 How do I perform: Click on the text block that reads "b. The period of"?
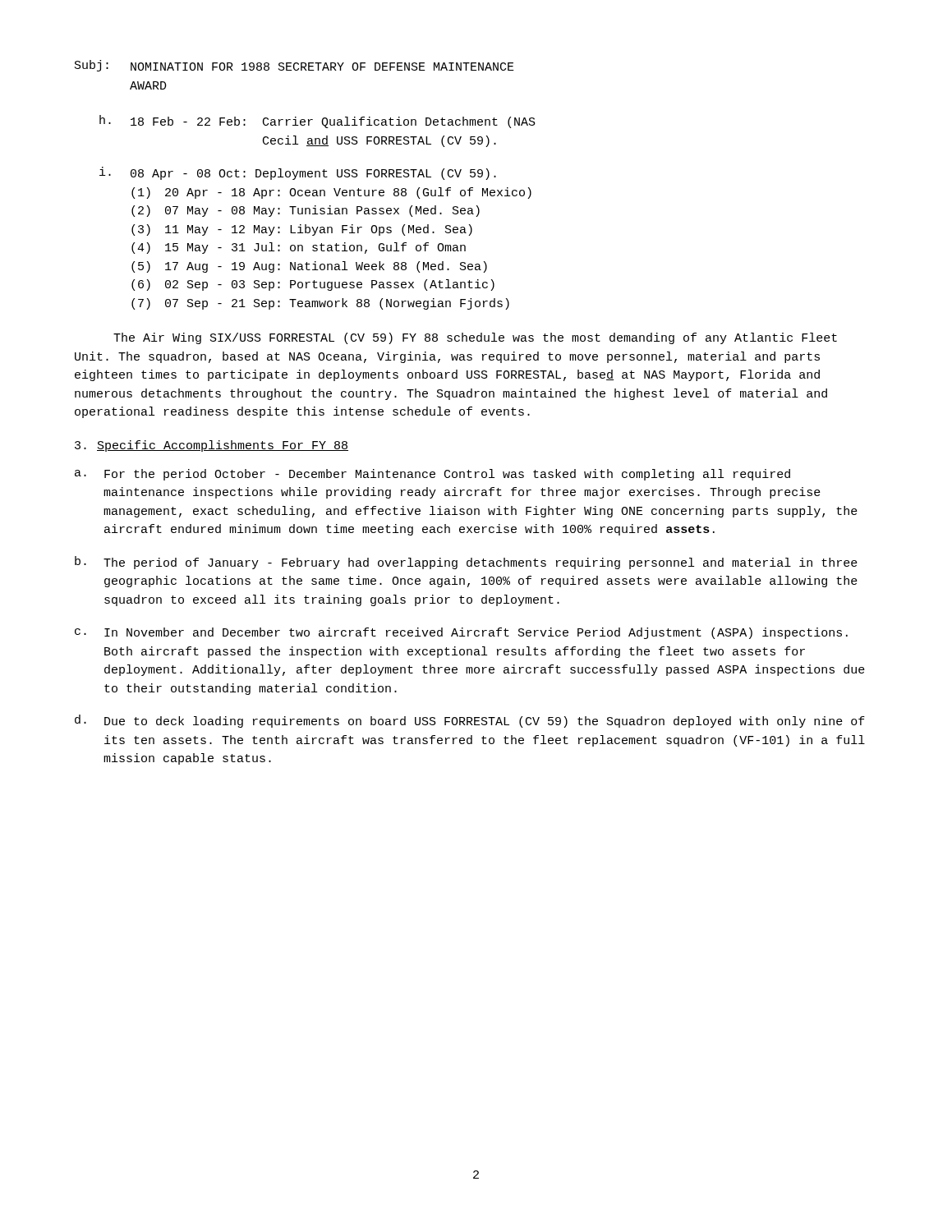[476, 582]
